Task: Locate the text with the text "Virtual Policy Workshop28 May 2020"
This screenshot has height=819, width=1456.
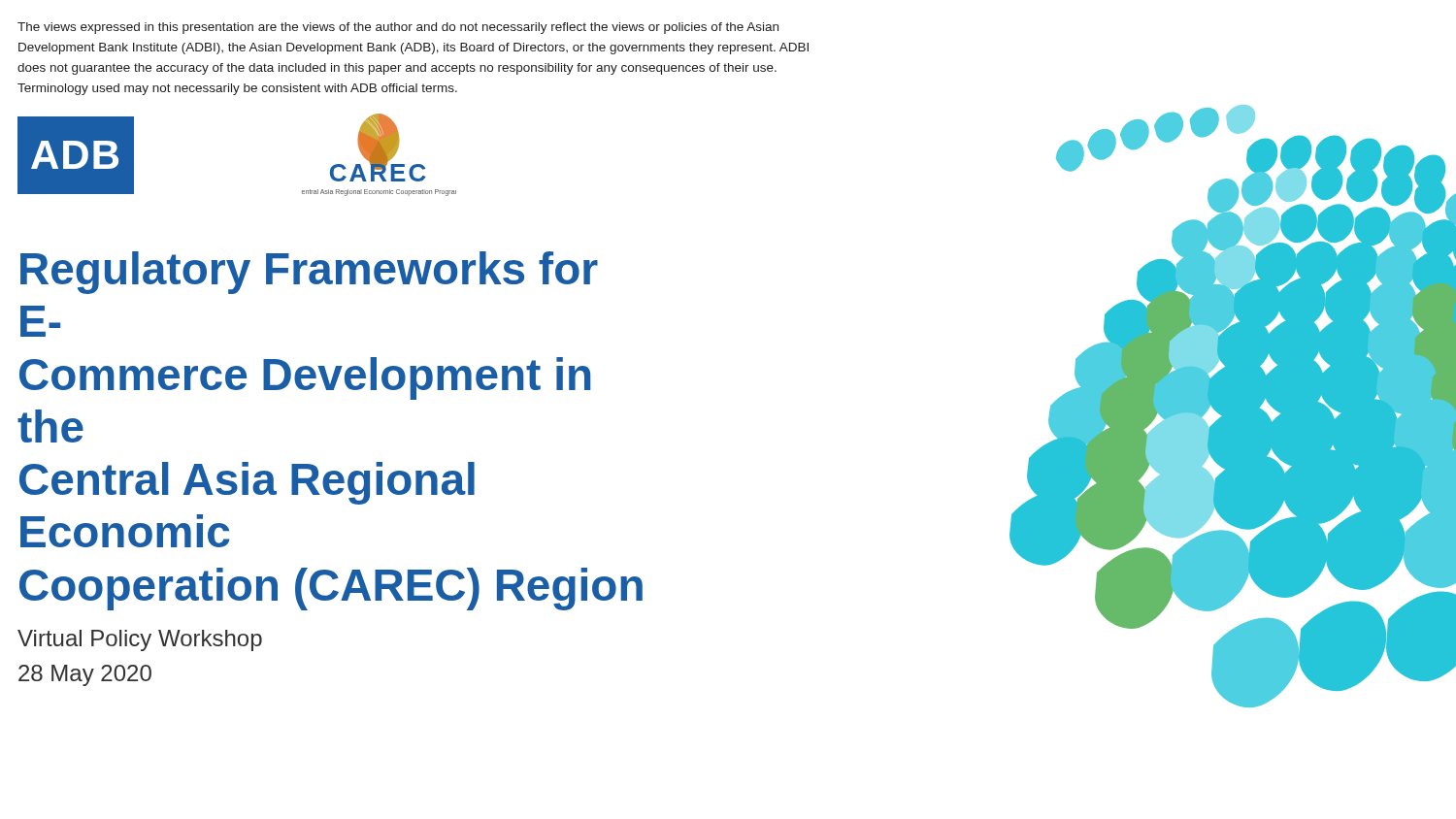Action: (x=260, y=656)
